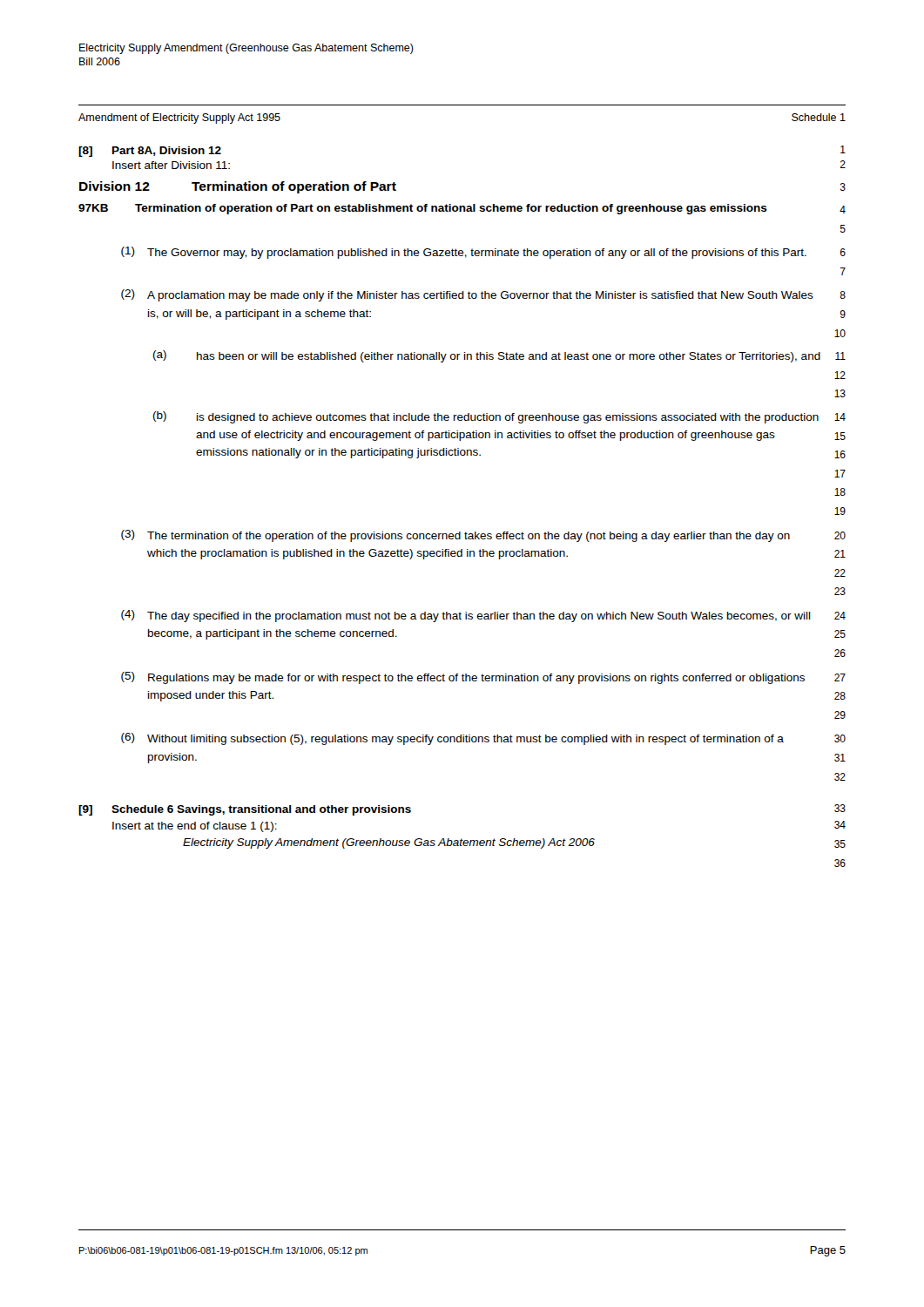
Task: Where does it say "Insert after Division 11: 2"?
Action: pyautogui.click(x=177, y=163)
